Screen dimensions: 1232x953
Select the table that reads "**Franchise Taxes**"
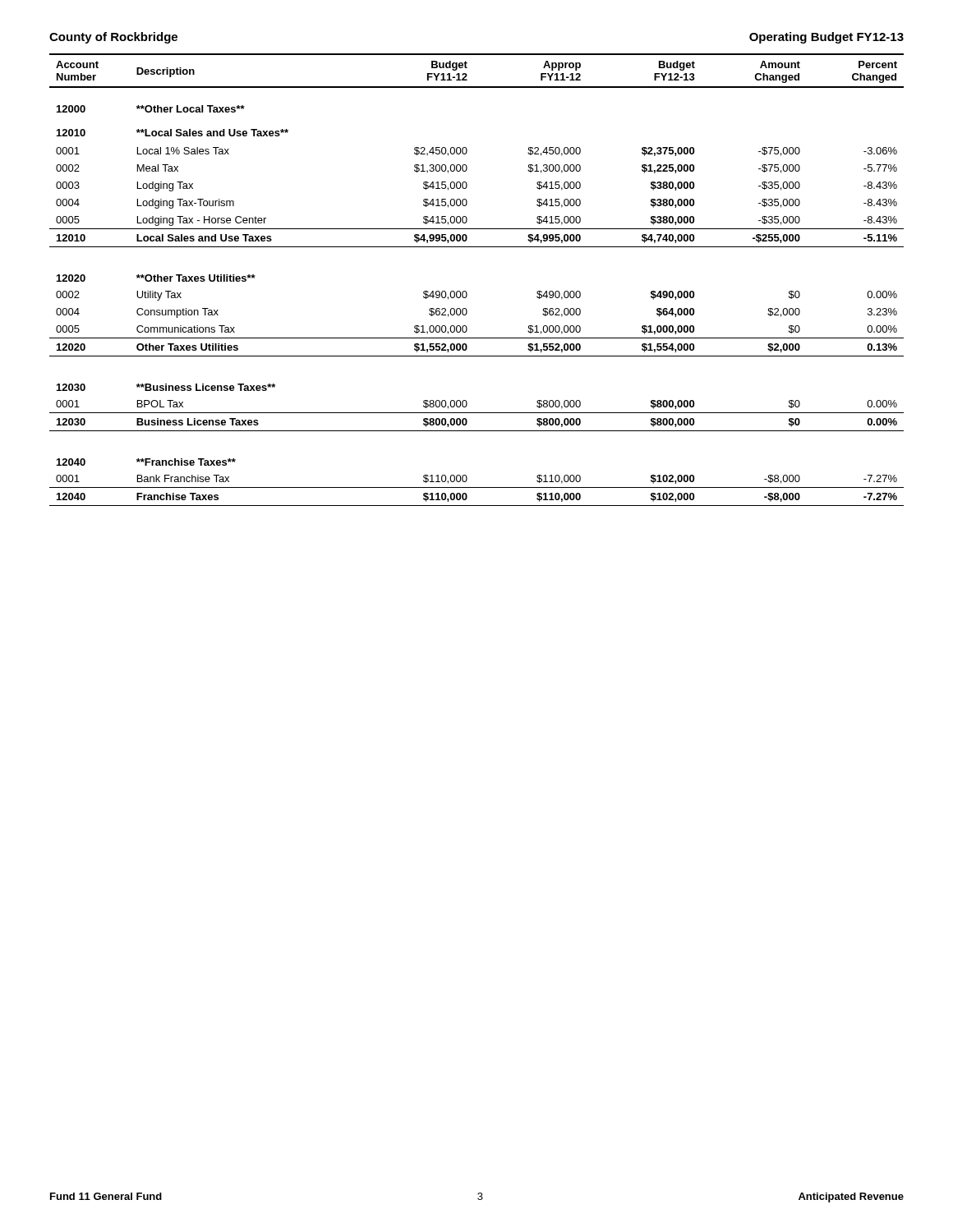click(x=476, y=280)
